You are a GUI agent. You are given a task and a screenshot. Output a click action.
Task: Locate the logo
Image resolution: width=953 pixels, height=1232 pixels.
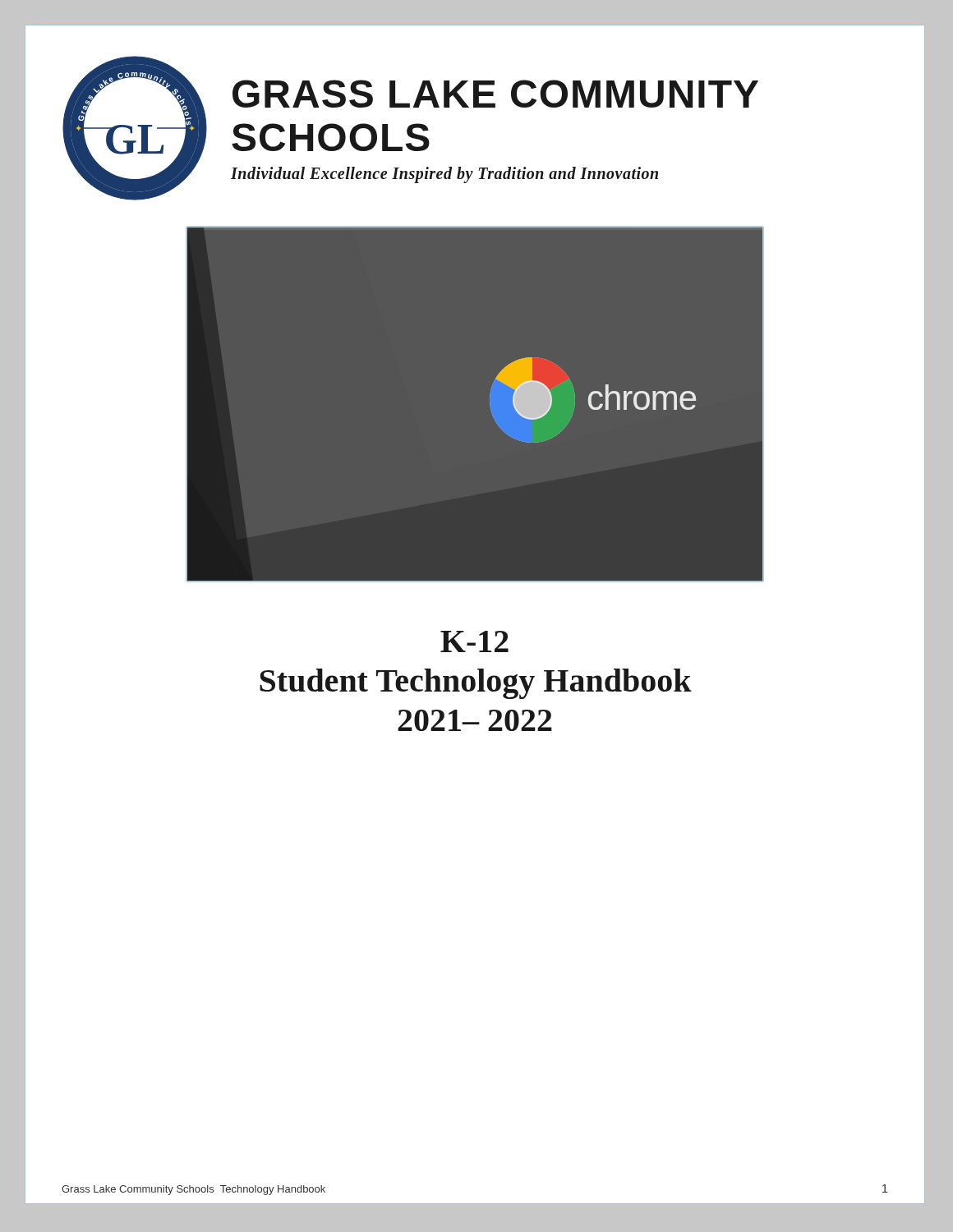135,128
